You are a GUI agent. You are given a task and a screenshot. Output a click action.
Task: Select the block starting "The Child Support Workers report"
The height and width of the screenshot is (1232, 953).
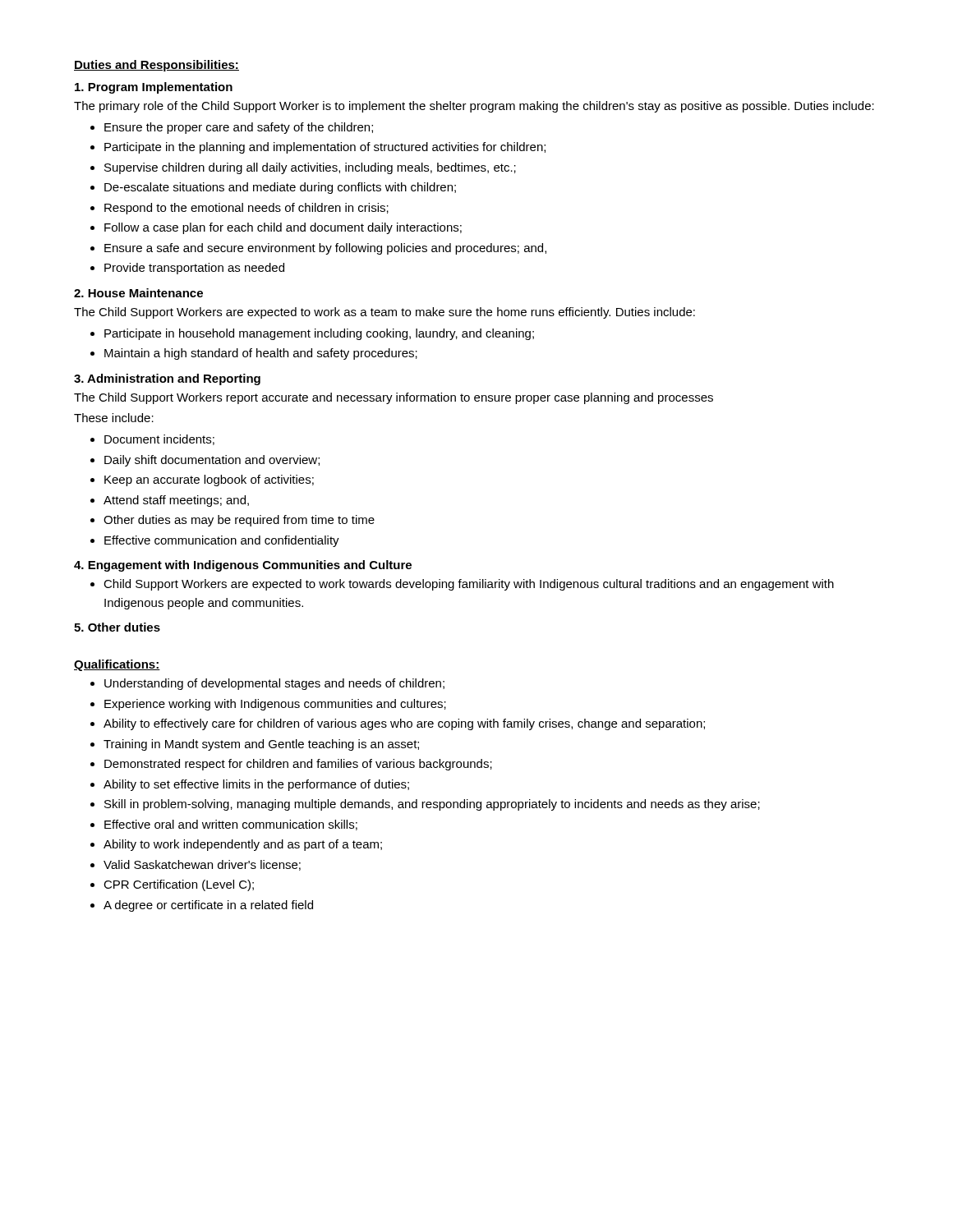(394, 397)
